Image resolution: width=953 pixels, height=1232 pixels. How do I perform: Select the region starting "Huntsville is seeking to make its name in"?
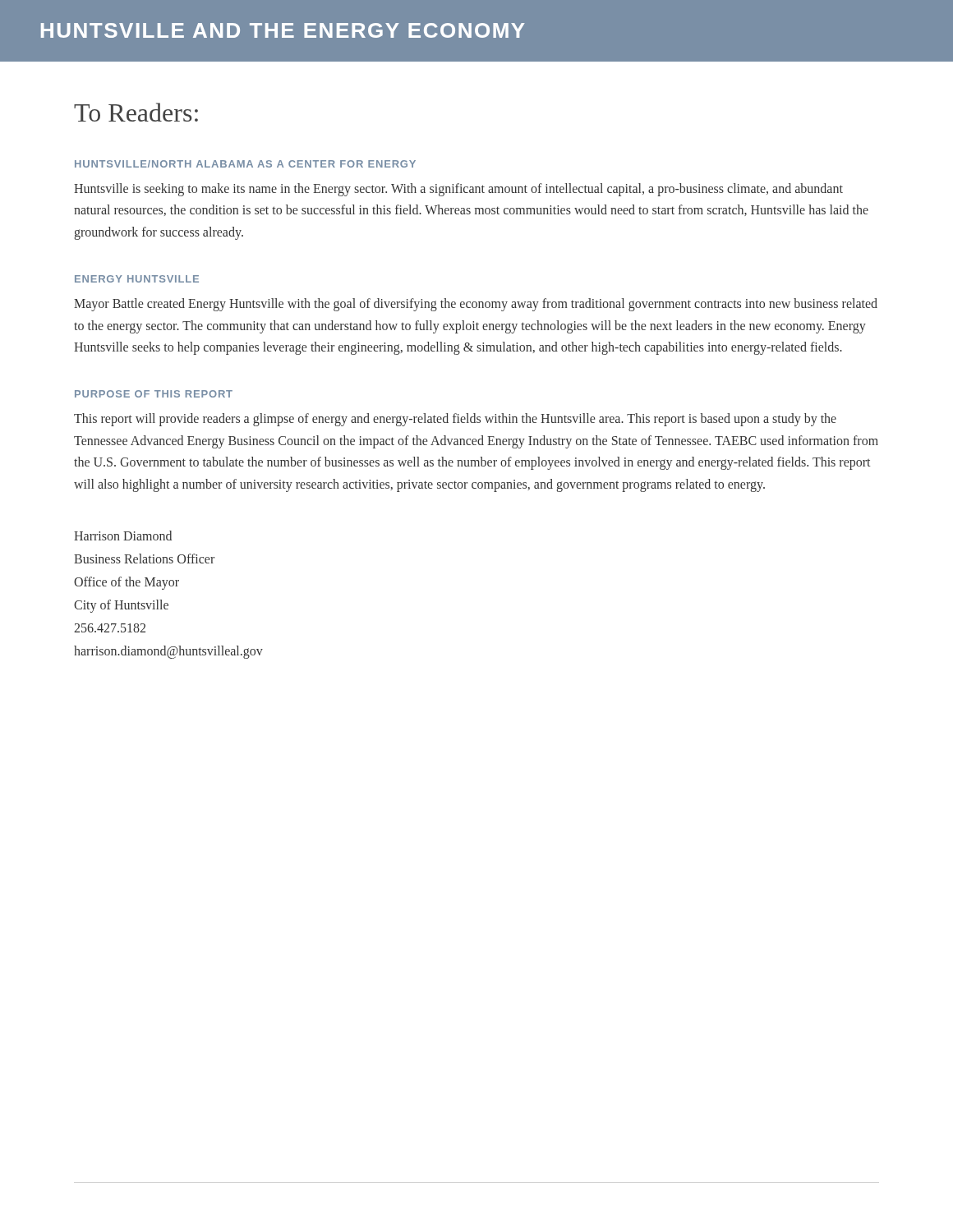click(471, 210)
